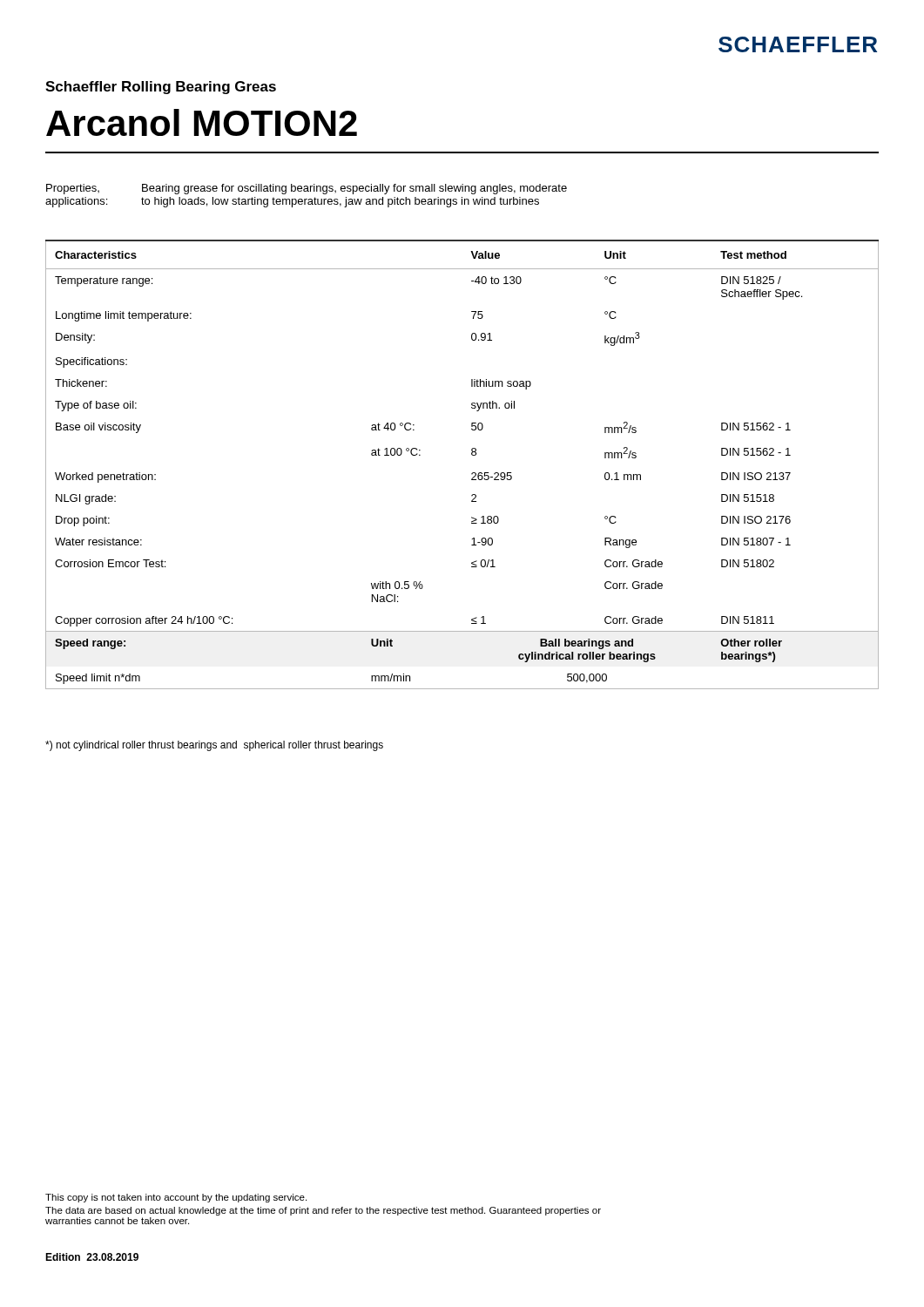
Task: Select the element starting ") not cylindrical"
Action: 214,745
